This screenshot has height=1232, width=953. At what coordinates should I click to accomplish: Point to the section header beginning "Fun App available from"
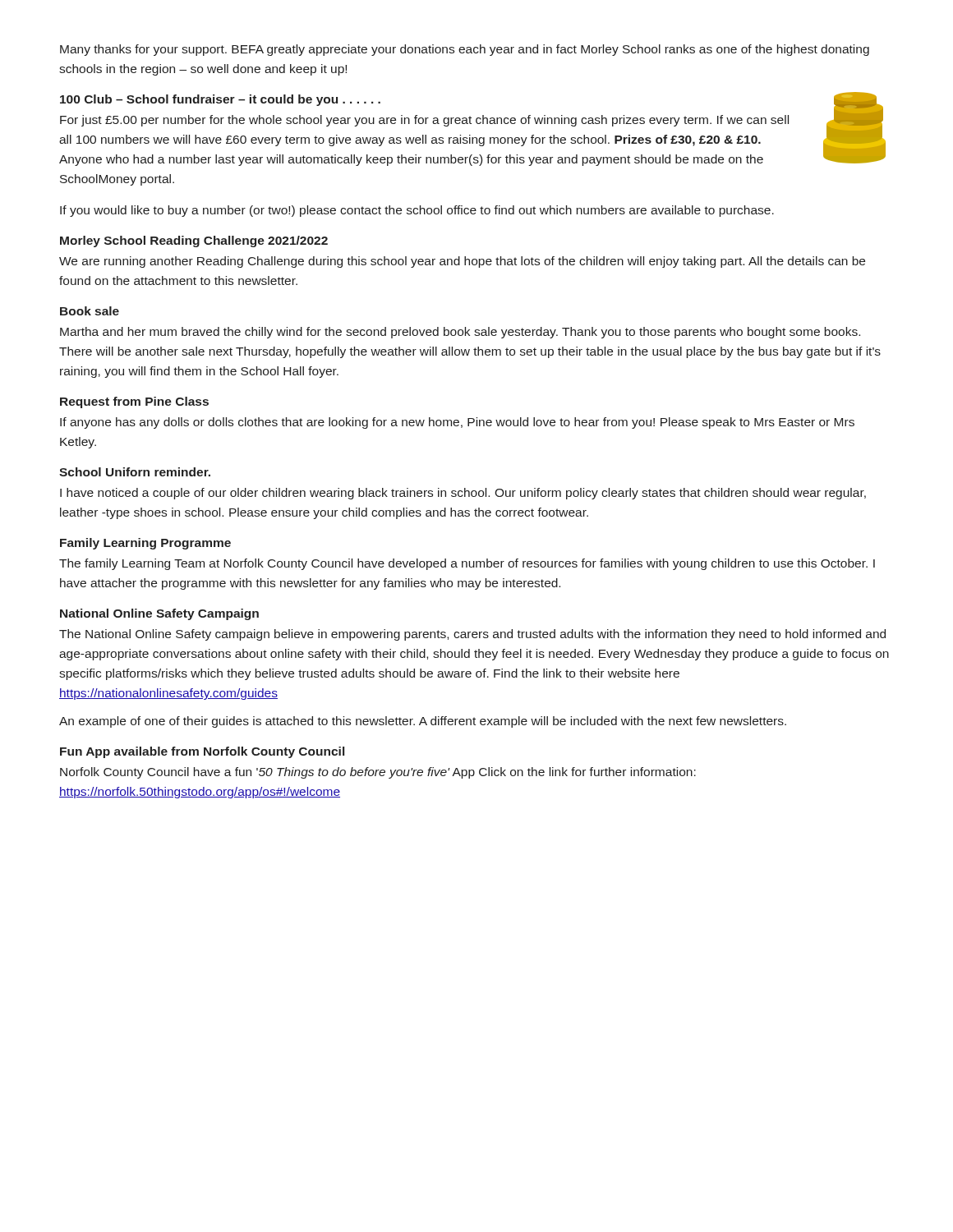click(202, 751)
